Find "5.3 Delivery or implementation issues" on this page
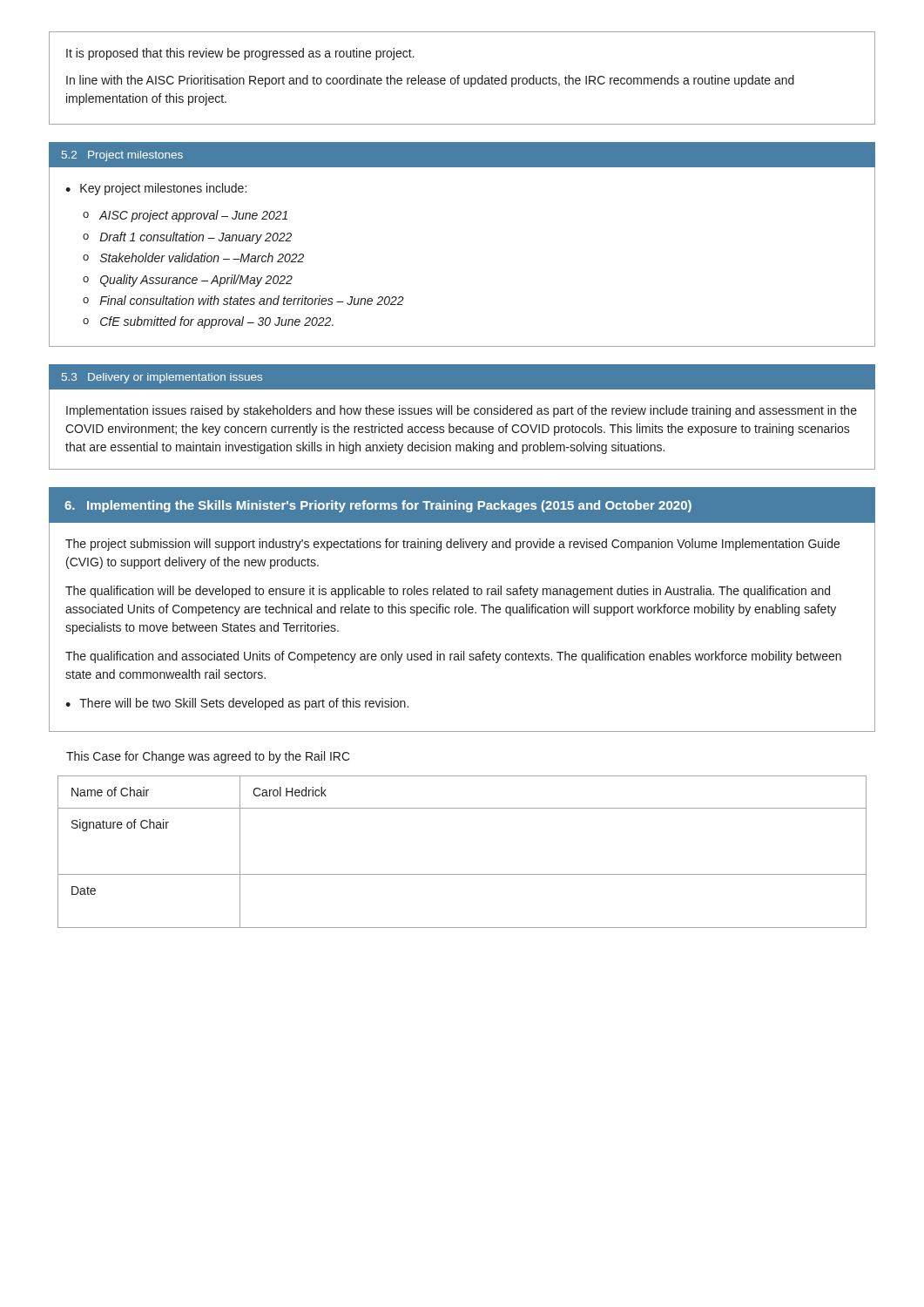Viewport: 924px width, 1307px height. [162, 377]
